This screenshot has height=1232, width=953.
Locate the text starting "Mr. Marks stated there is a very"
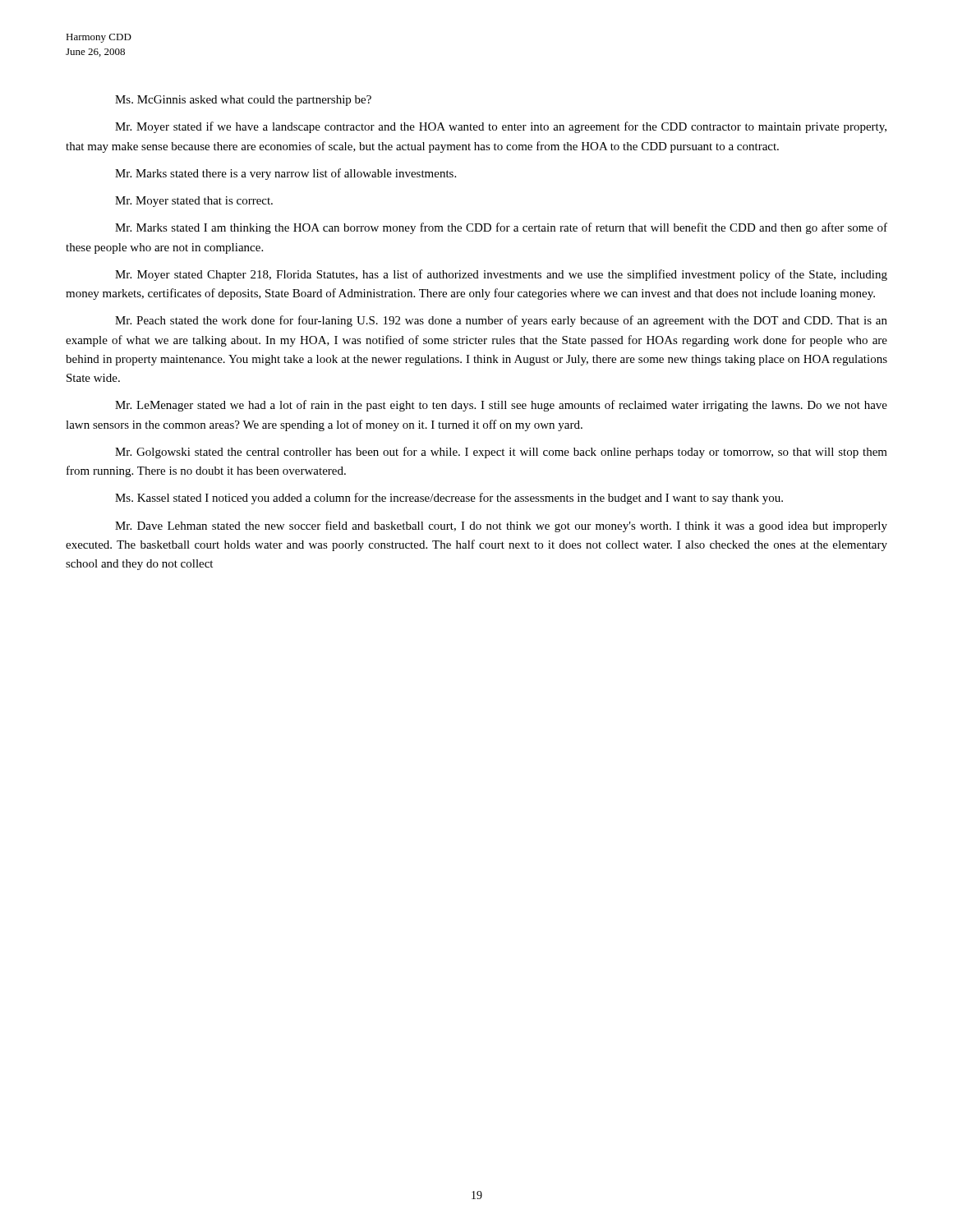pyautogui.click(x=286, y=173)
